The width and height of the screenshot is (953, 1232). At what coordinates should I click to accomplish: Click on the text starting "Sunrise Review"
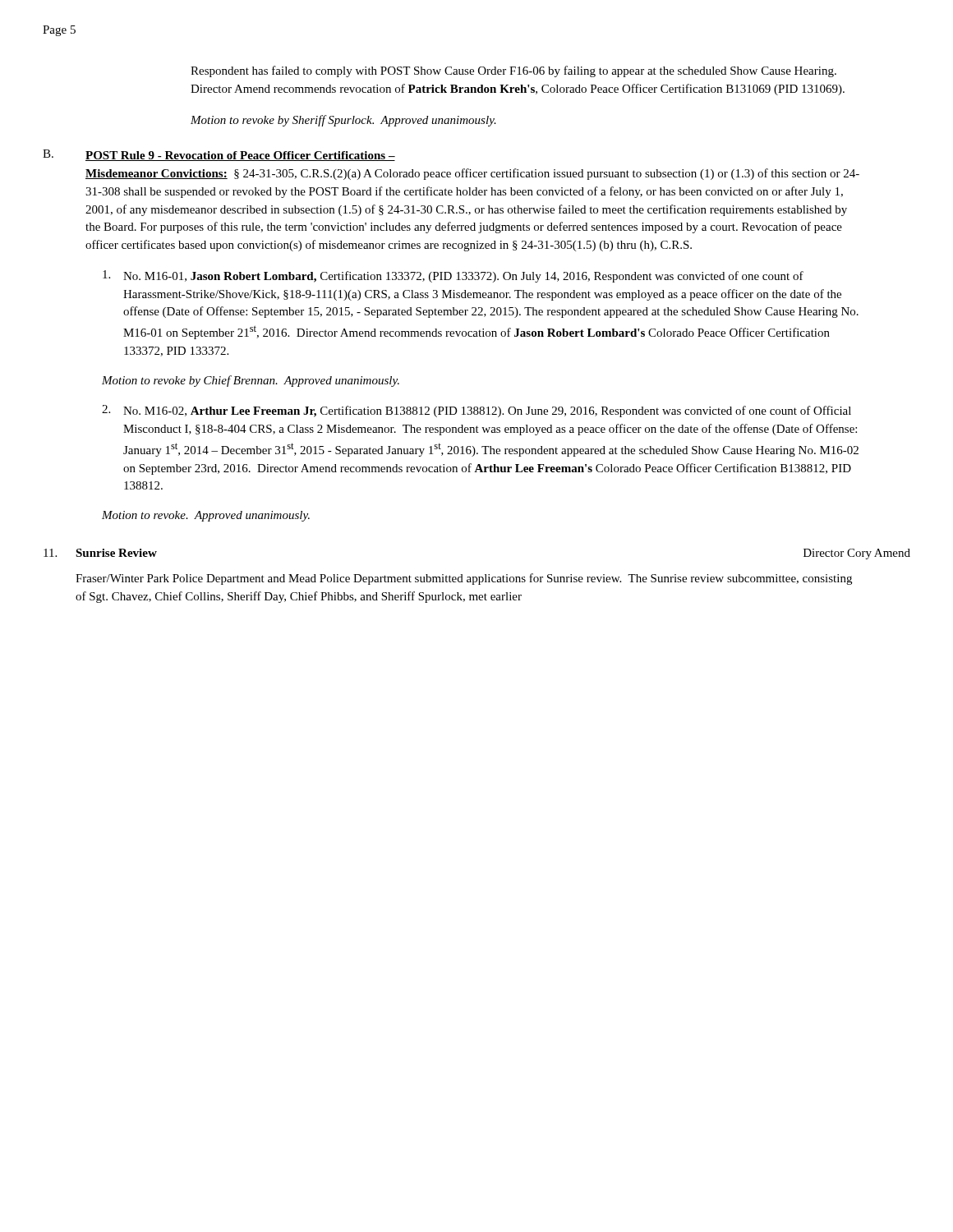[x=116, y=553]
